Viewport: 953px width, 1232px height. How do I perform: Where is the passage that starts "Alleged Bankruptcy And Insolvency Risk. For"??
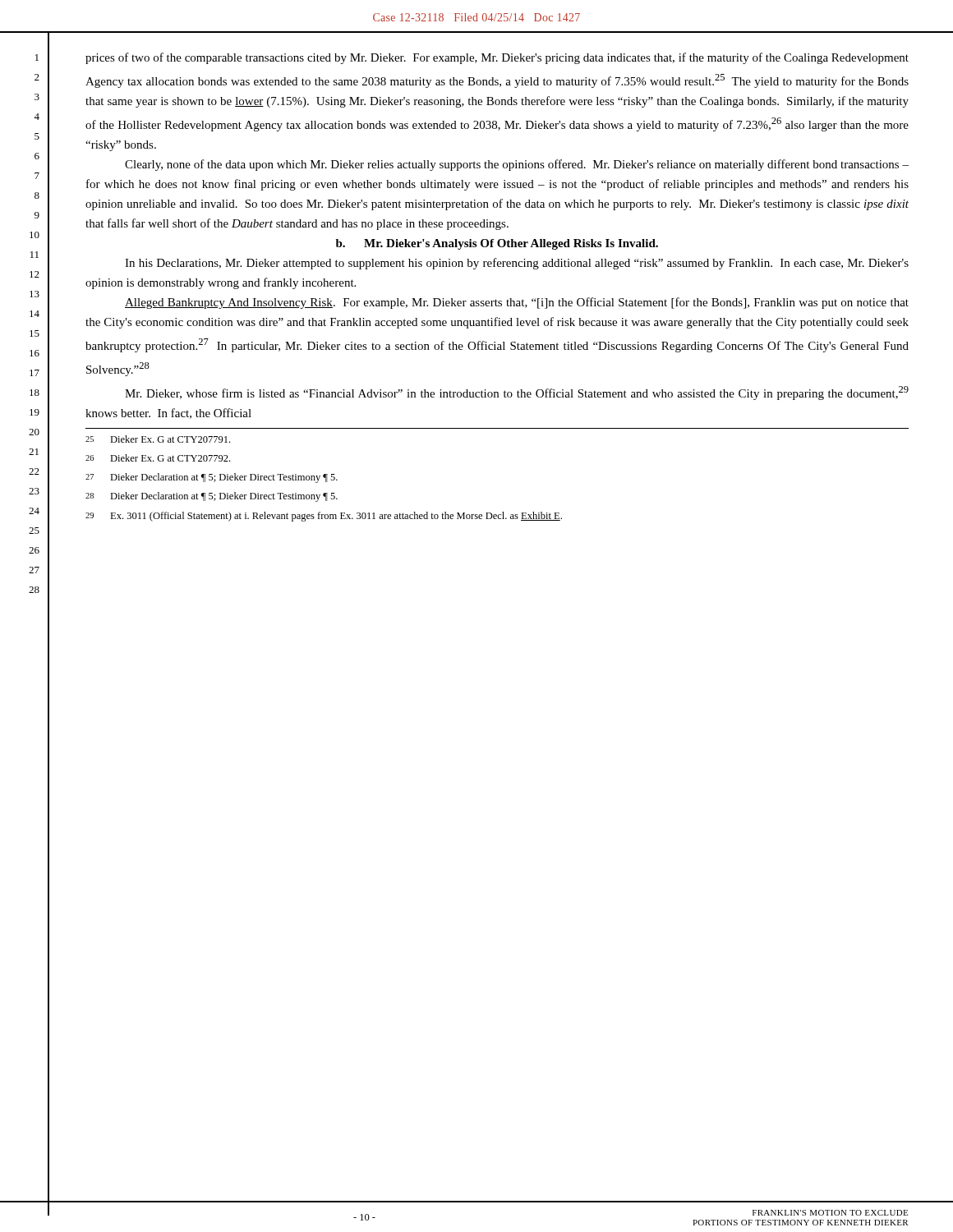497,336
